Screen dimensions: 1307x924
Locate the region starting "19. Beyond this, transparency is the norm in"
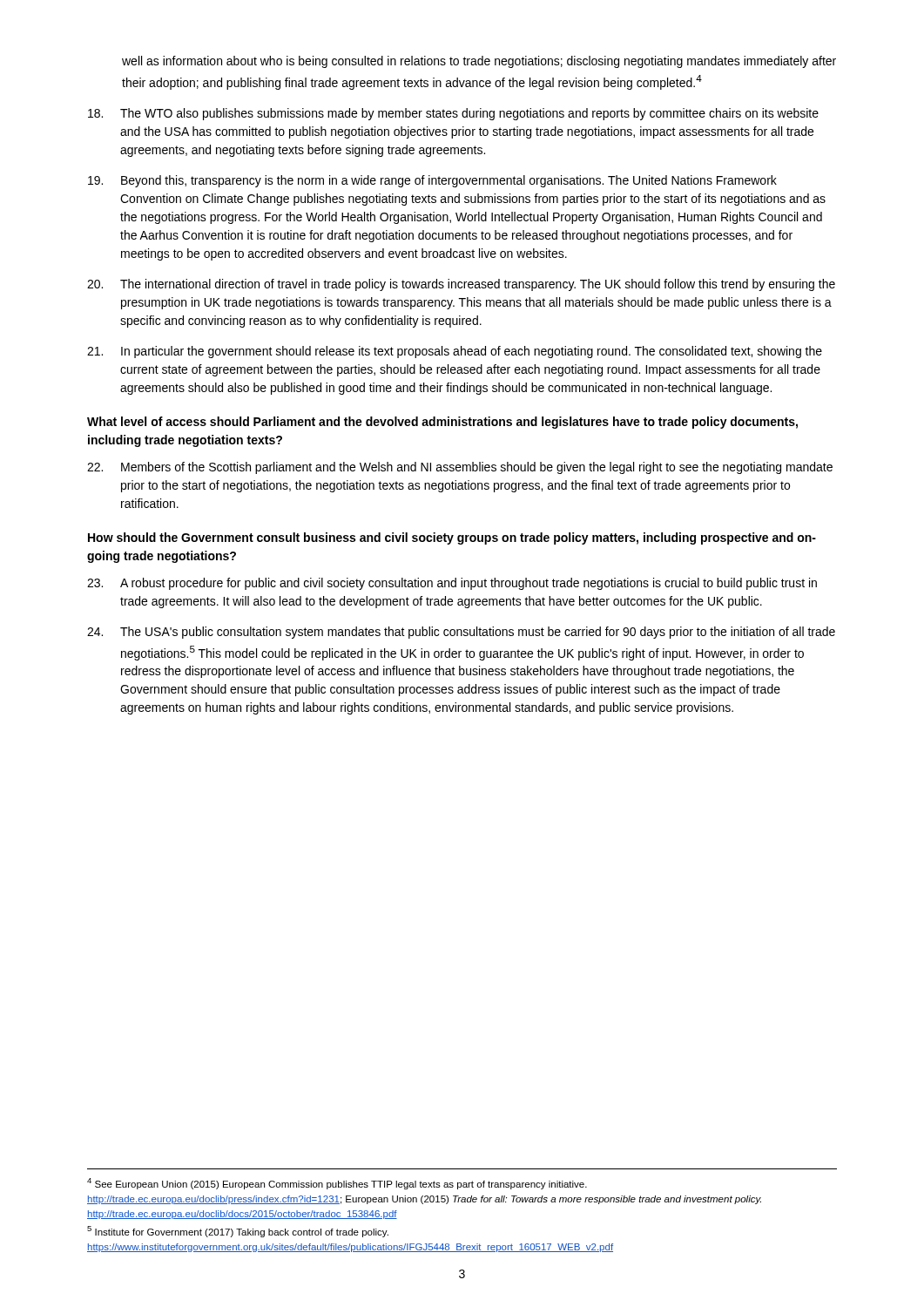coord(462,217)
